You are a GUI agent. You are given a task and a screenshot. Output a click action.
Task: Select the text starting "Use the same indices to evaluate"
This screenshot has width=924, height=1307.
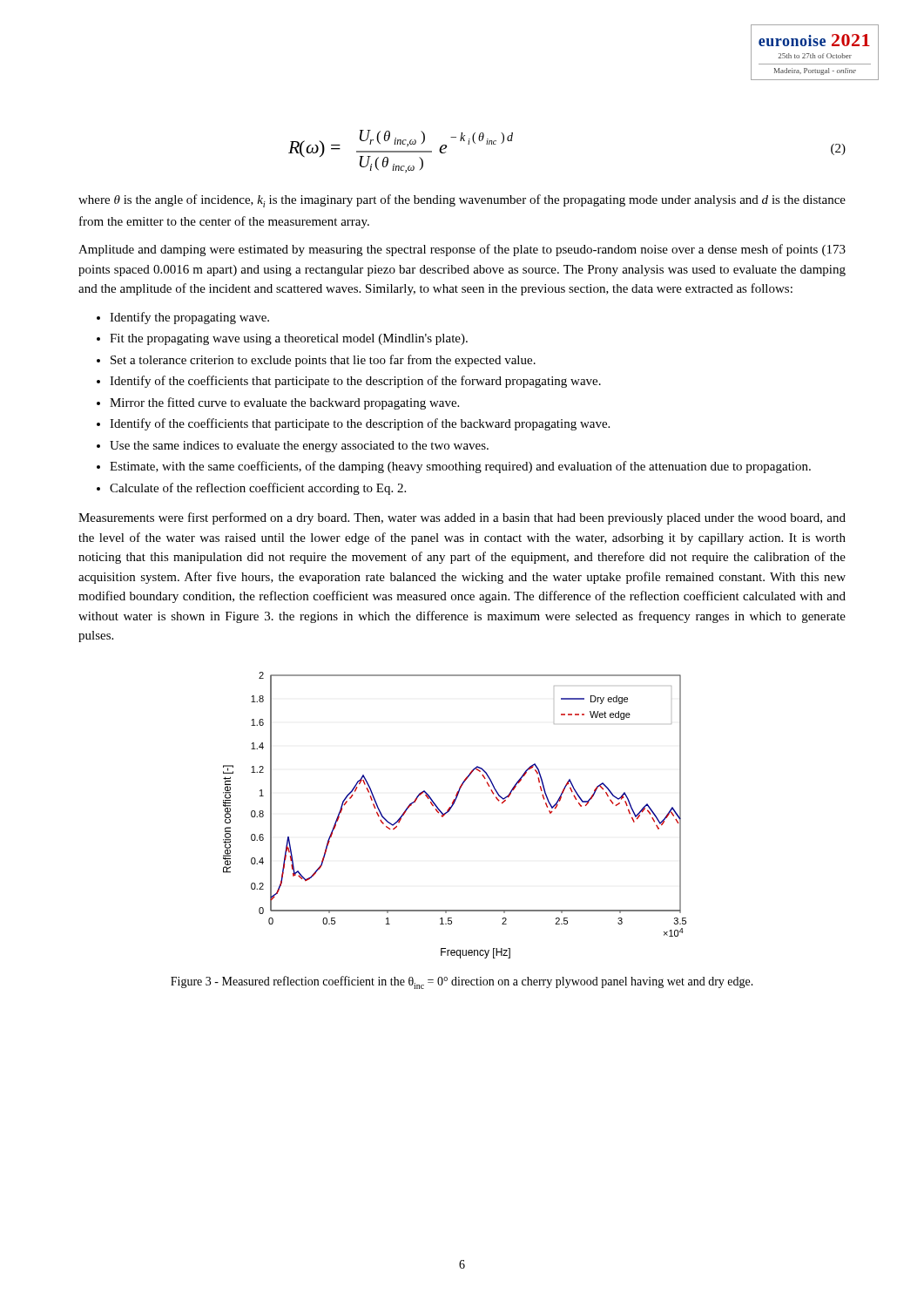pos(300,445)
